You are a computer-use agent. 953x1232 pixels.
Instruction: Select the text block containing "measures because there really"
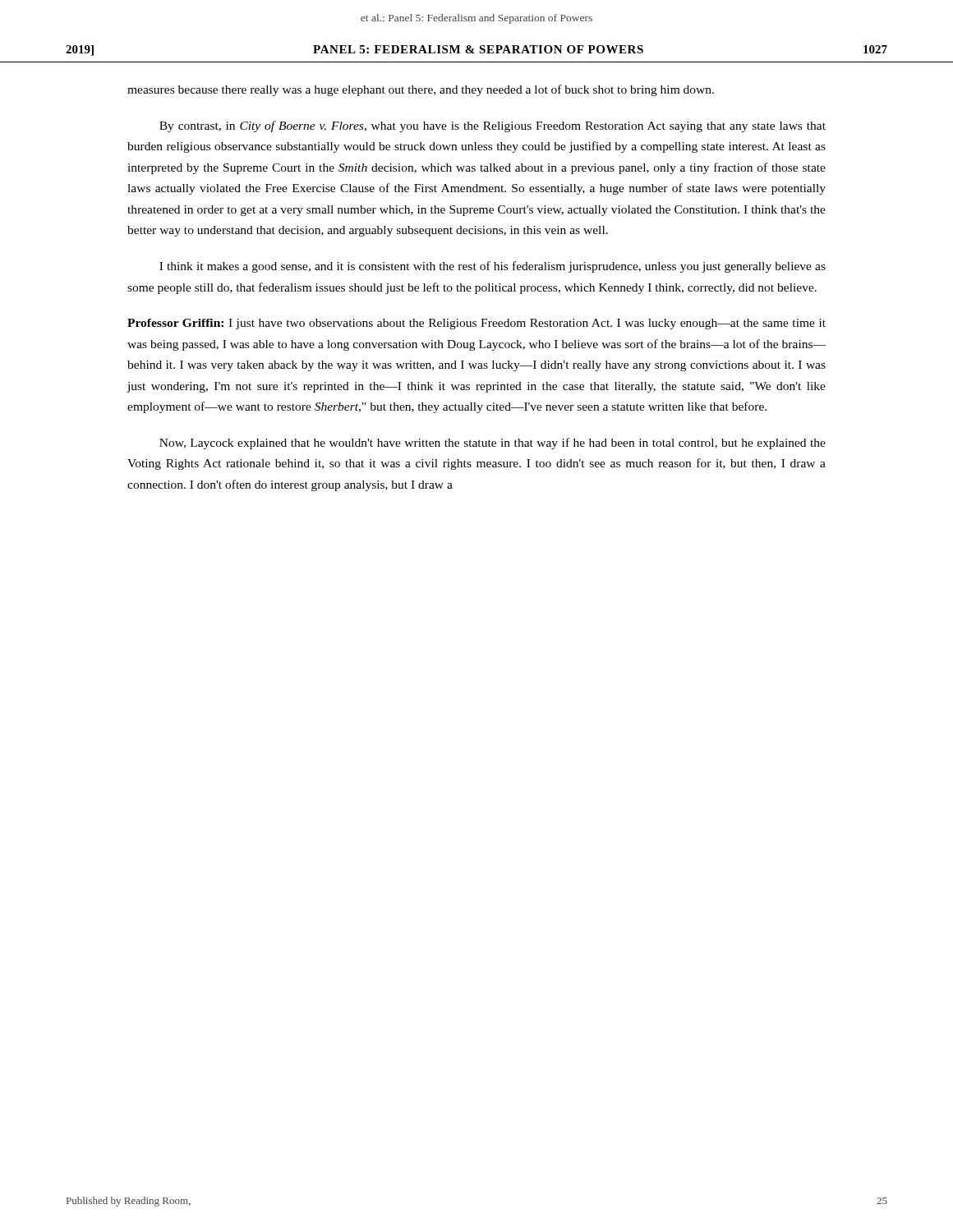coord(421,89)
